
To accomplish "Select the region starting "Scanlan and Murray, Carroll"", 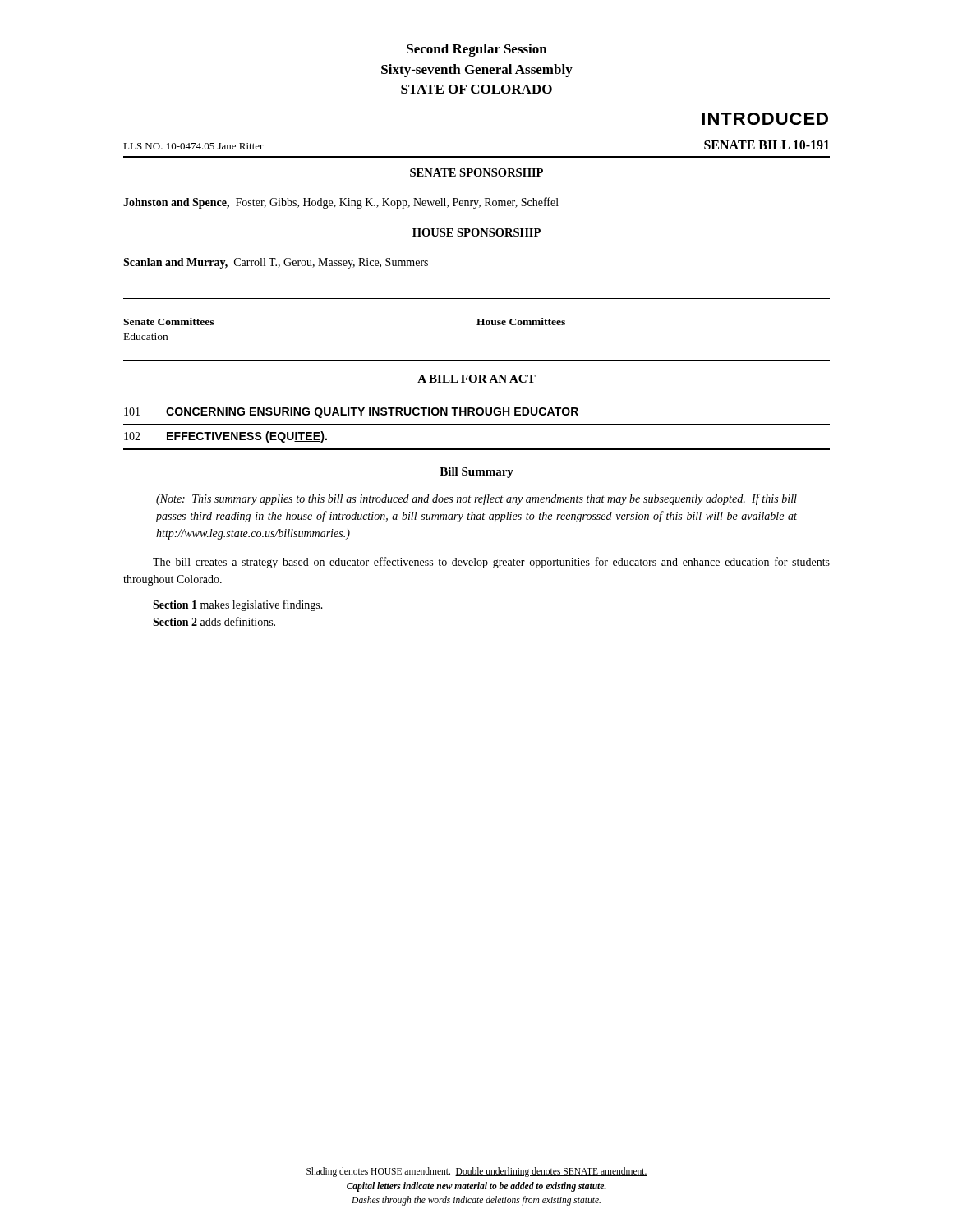I will (276, 263).
